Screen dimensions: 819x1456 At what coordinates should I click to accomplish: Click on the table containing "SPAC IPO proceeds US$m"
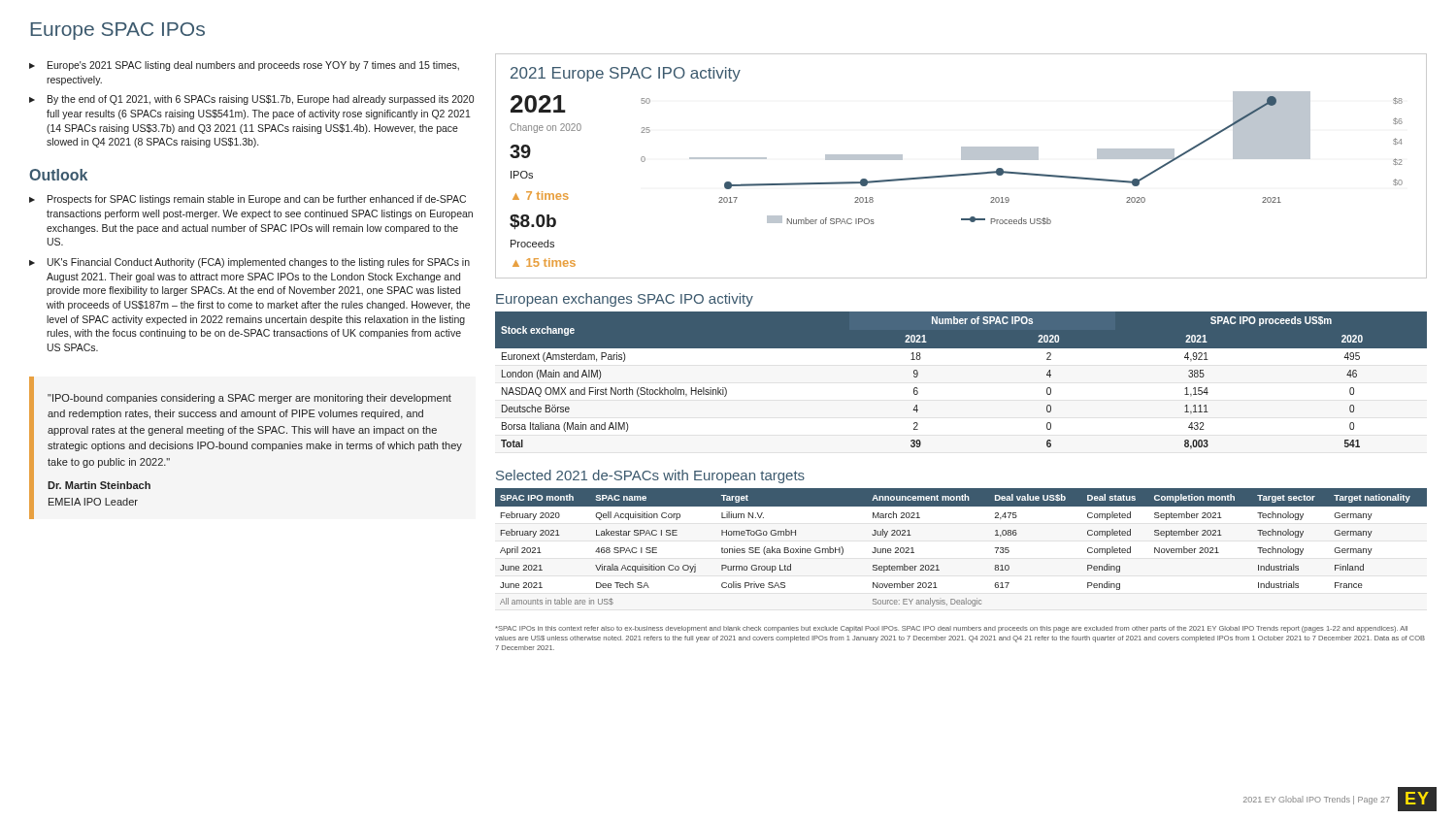961,382
